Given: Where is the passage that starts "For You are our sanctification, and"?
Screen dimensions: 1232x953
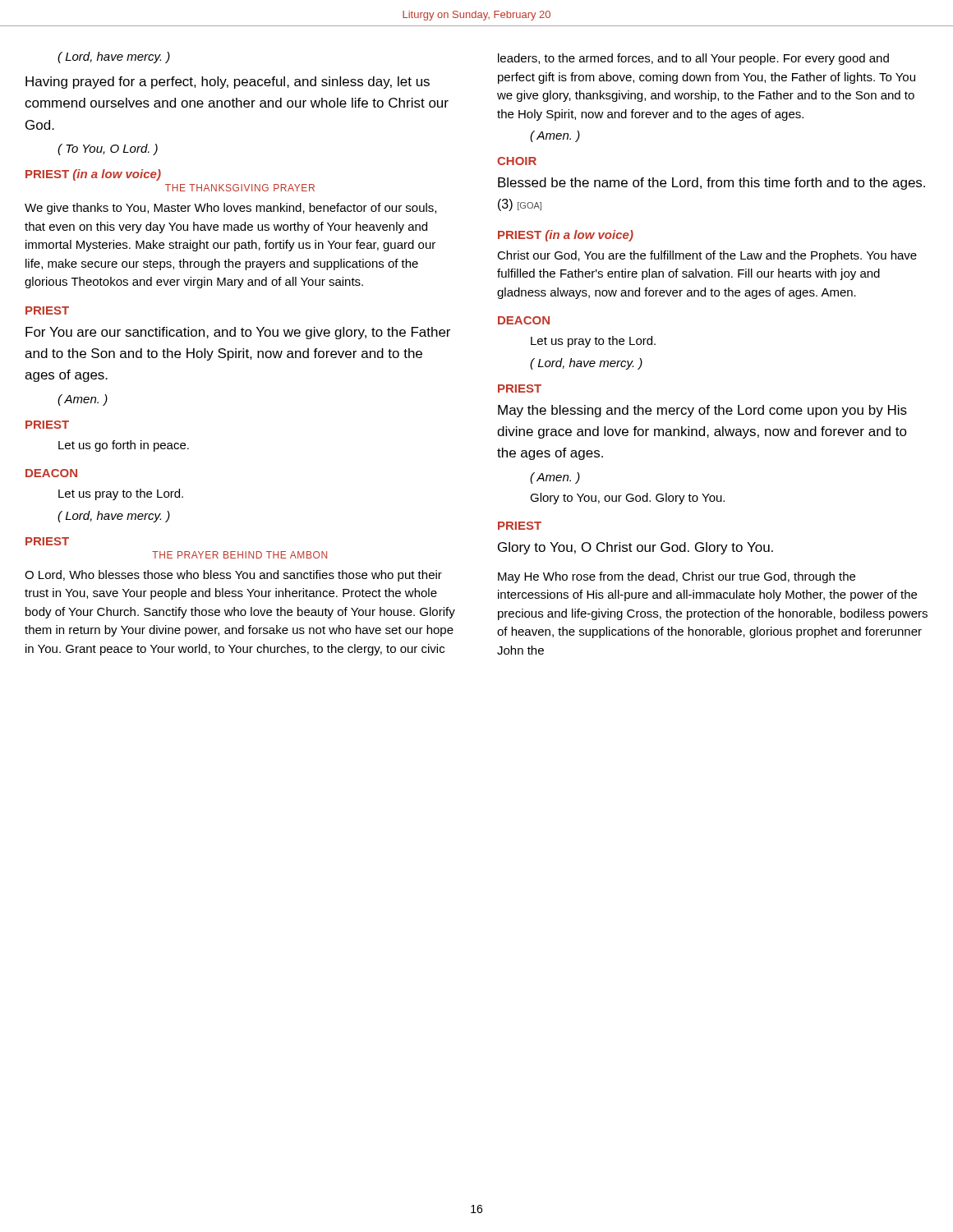Looking at the screenshot, I should coord(238,353).
